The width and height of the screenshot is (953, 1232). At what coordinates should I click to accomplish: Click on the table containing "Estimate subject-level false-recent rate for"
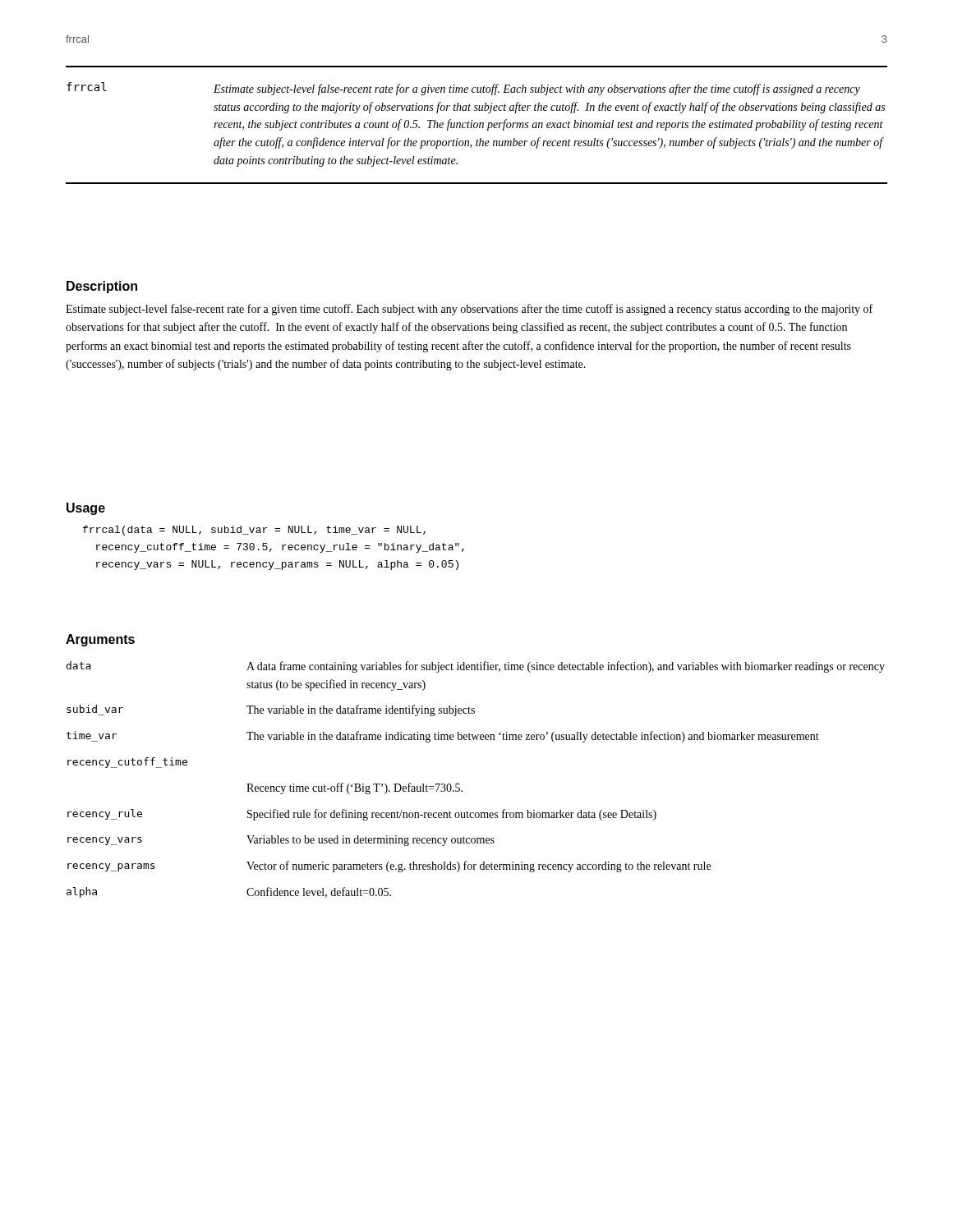[476, 125]
